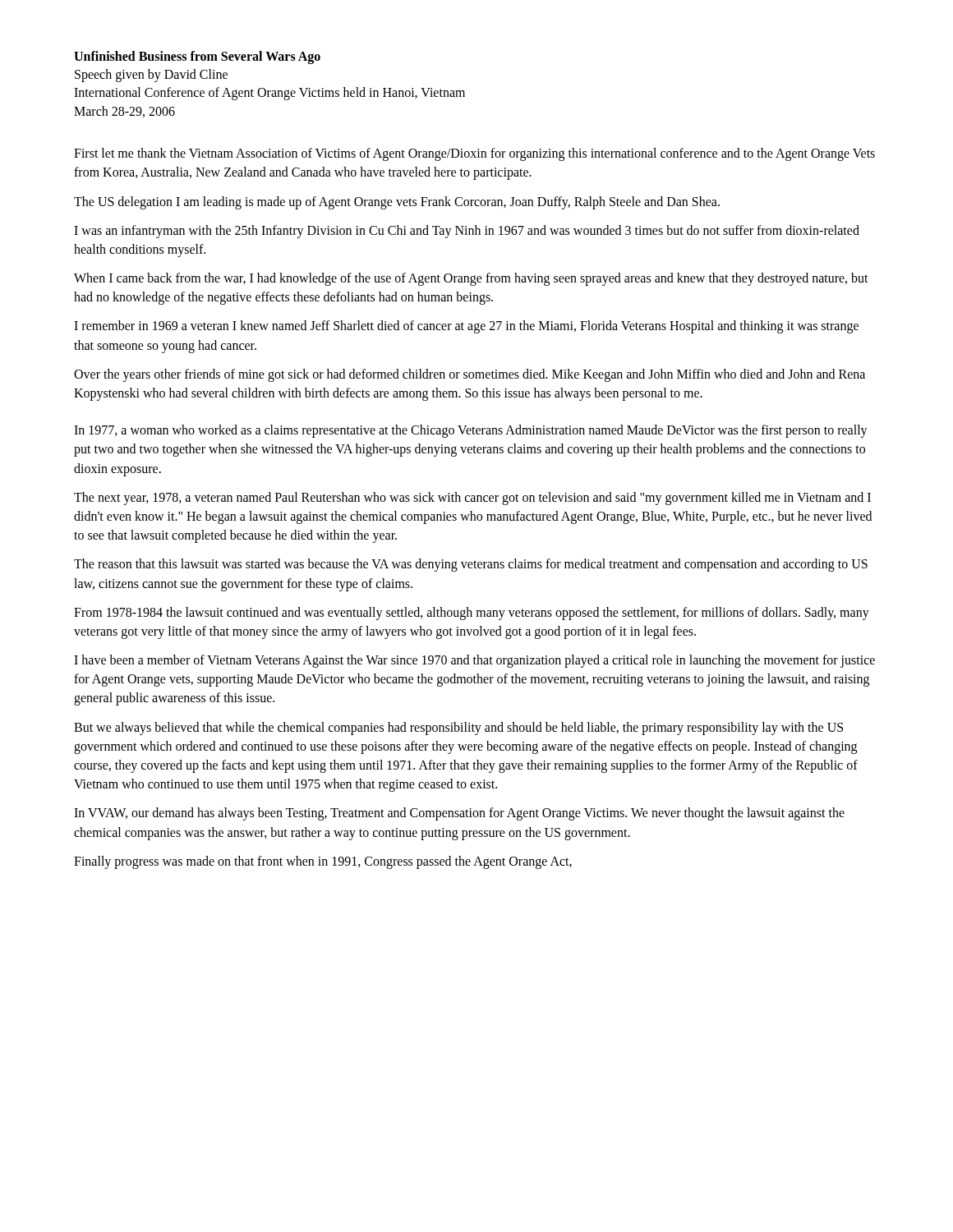The height and width of the screenshot is (1232, 953).
Task: Click on the text block with the text "Finally progress was made on that front when"
Action: tap(323, 861)
